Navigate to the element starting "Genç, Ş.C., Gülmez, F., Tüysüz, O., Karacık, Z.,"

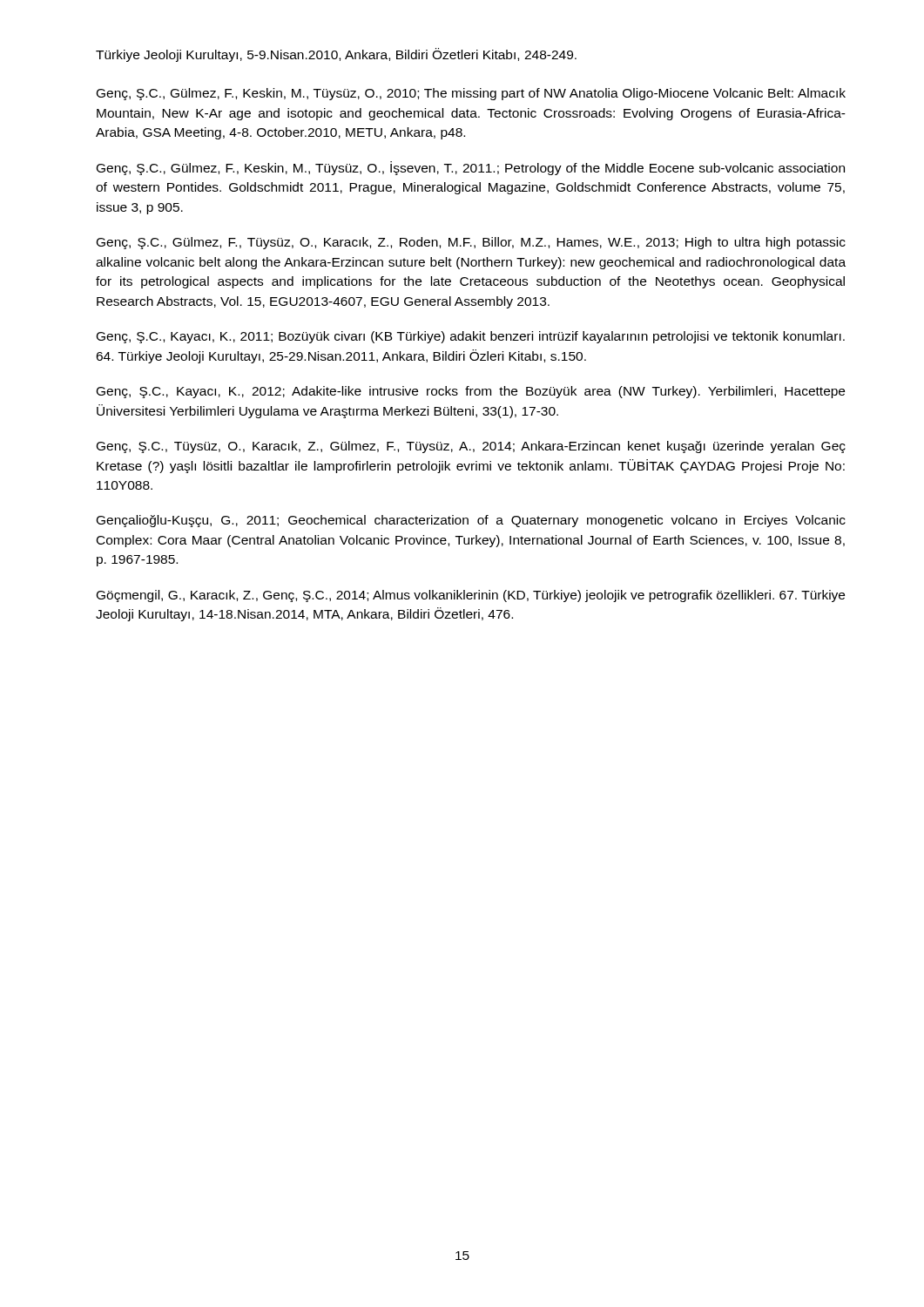point(471,272)
